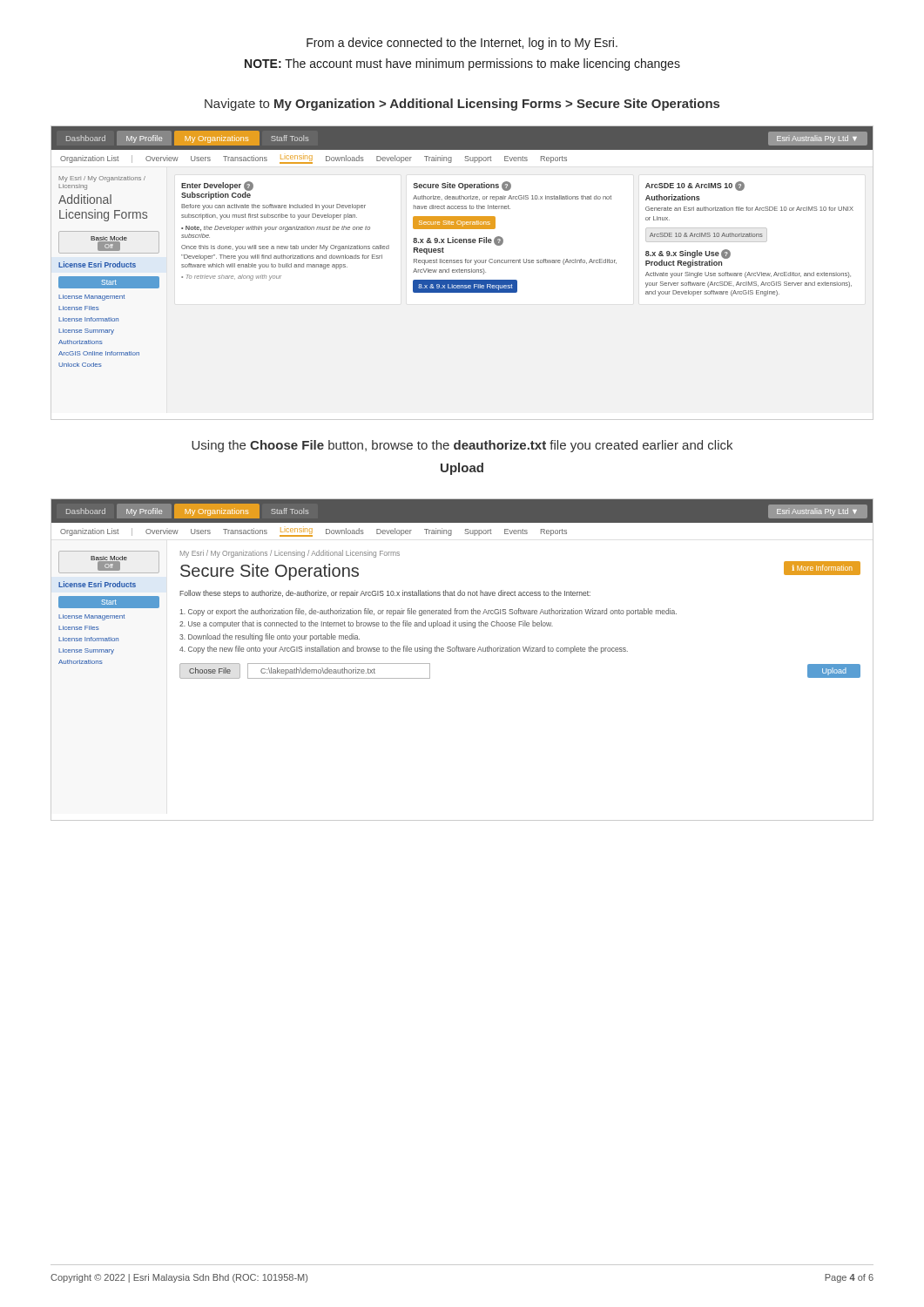
Task: Click the section header that begins "Navigate to My Organization >"
Action: (x=462, y=103)
